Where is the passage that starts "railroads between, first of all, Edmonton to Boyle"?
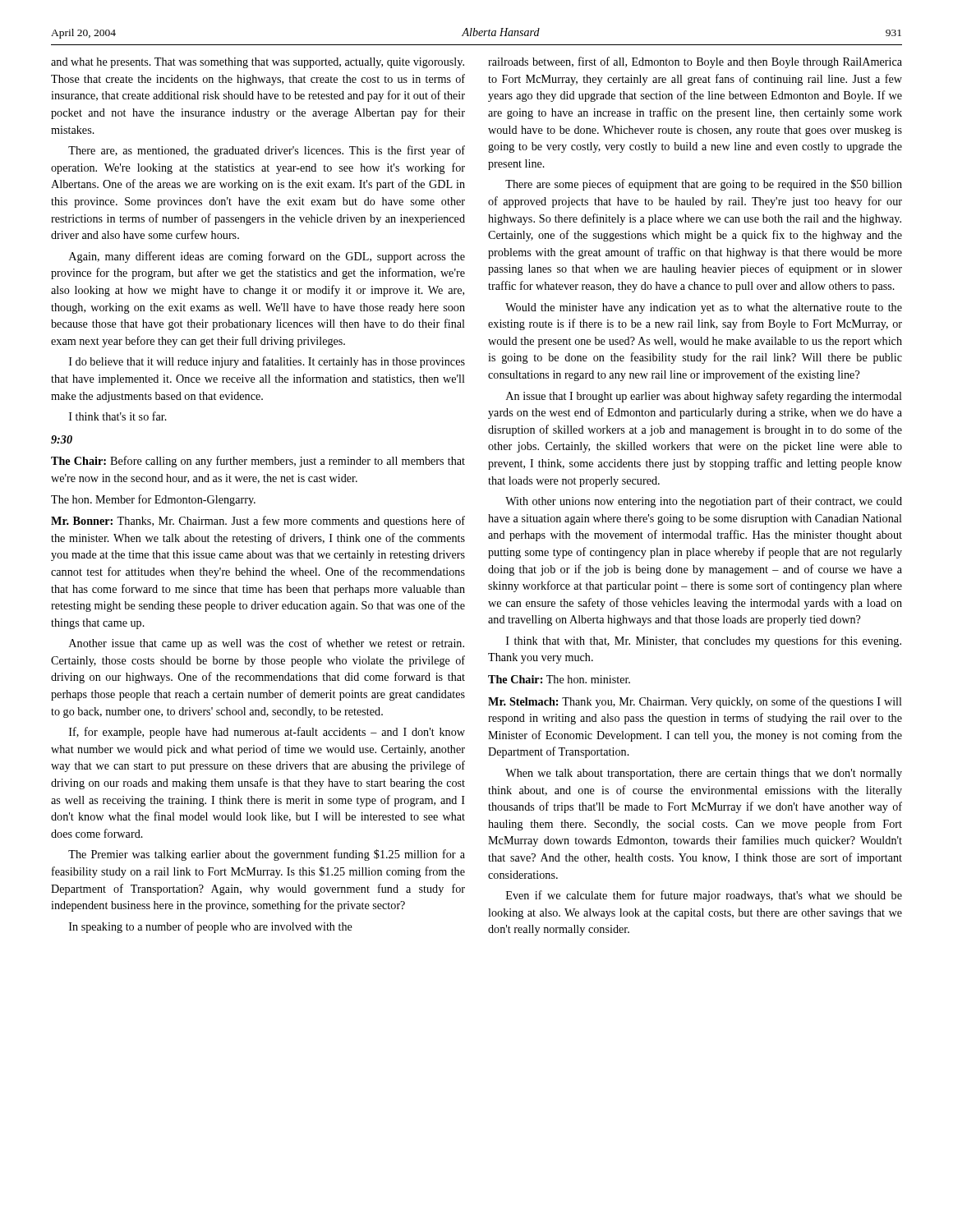This screenshot has width=953, height=1232. tap(695, 360)
